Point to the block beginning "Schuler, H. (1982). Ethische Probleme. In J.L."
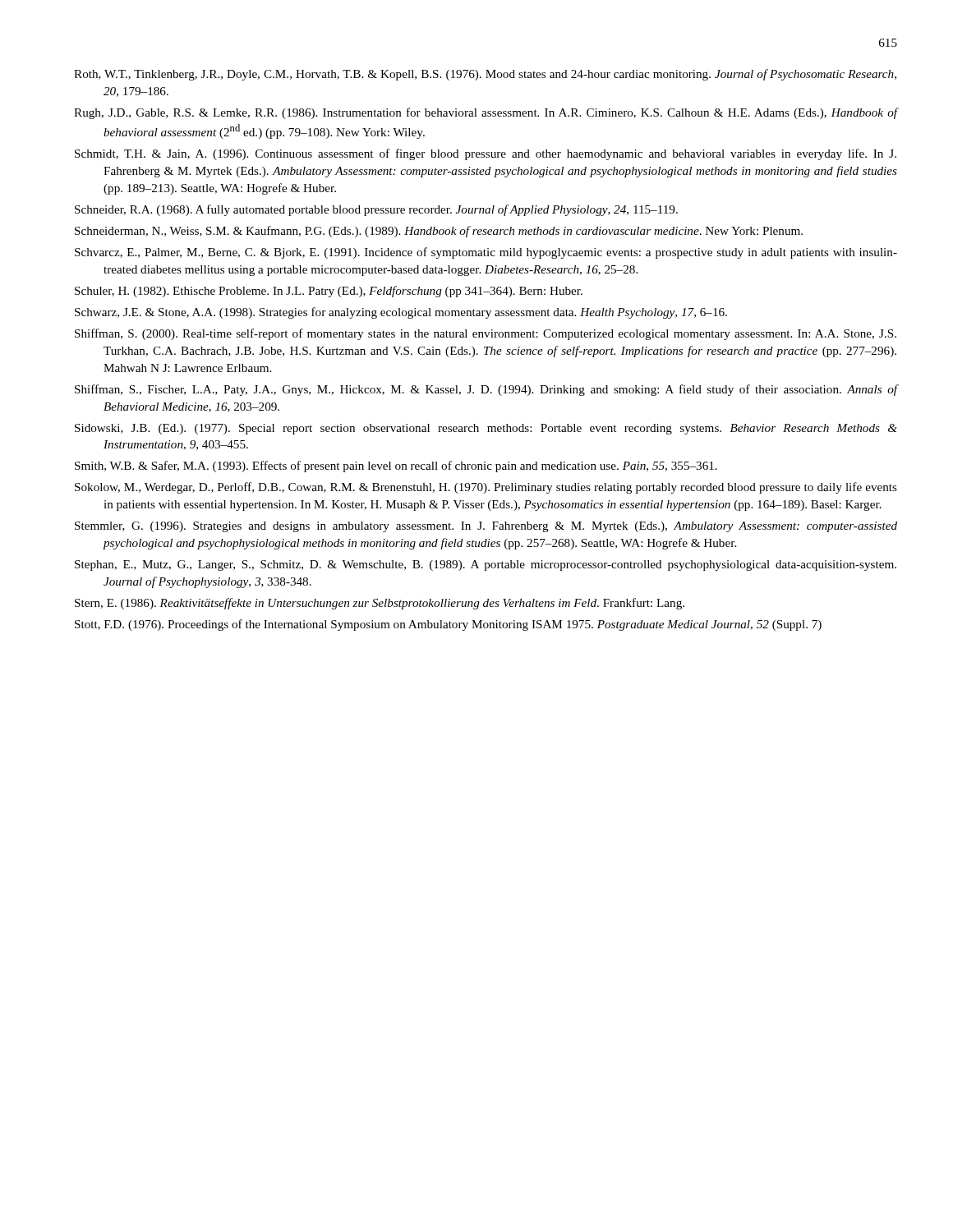 pos(329,290)
